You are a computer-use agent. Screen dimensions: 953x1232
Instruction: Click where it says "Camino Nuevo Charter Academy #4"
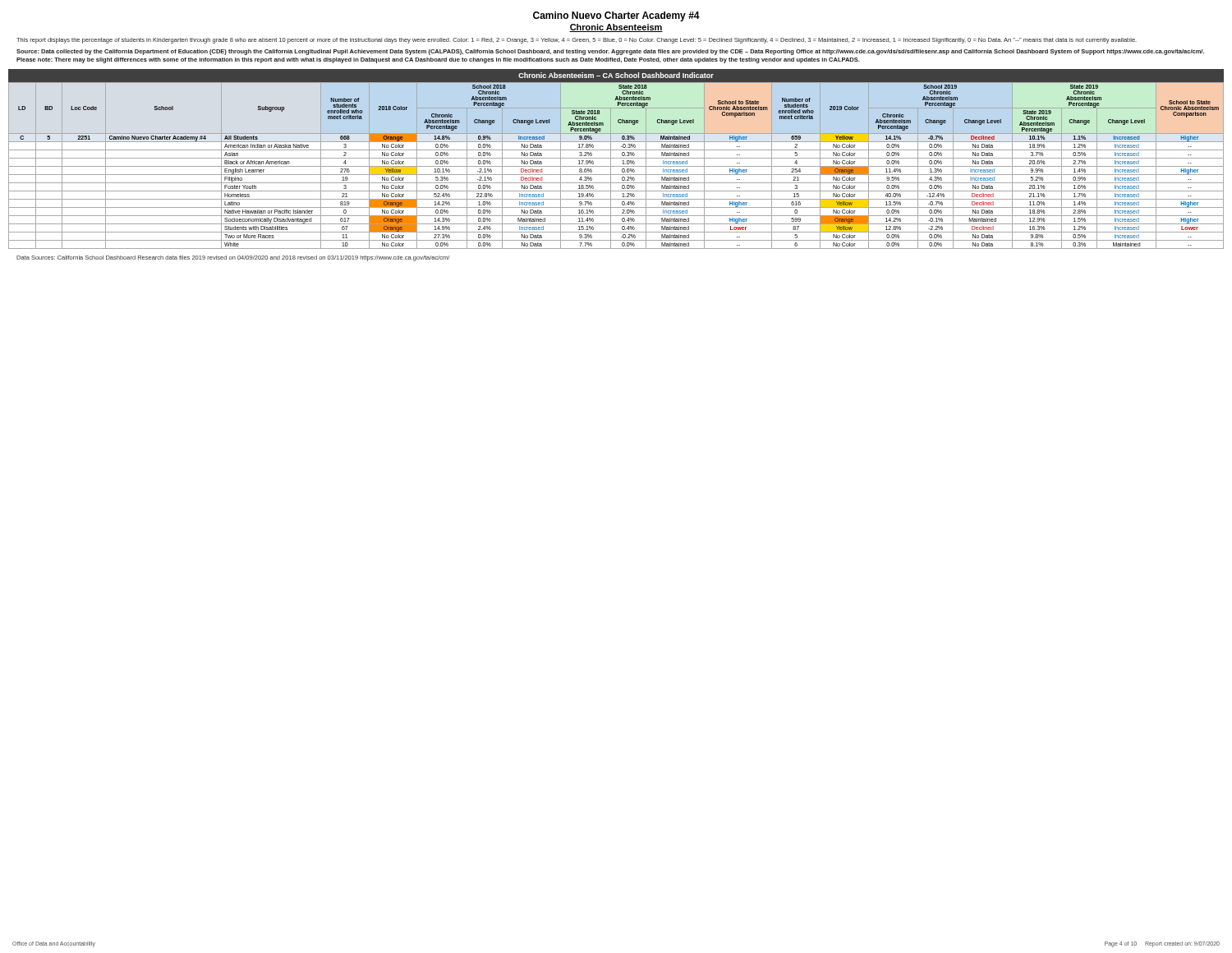pos(616,16)
